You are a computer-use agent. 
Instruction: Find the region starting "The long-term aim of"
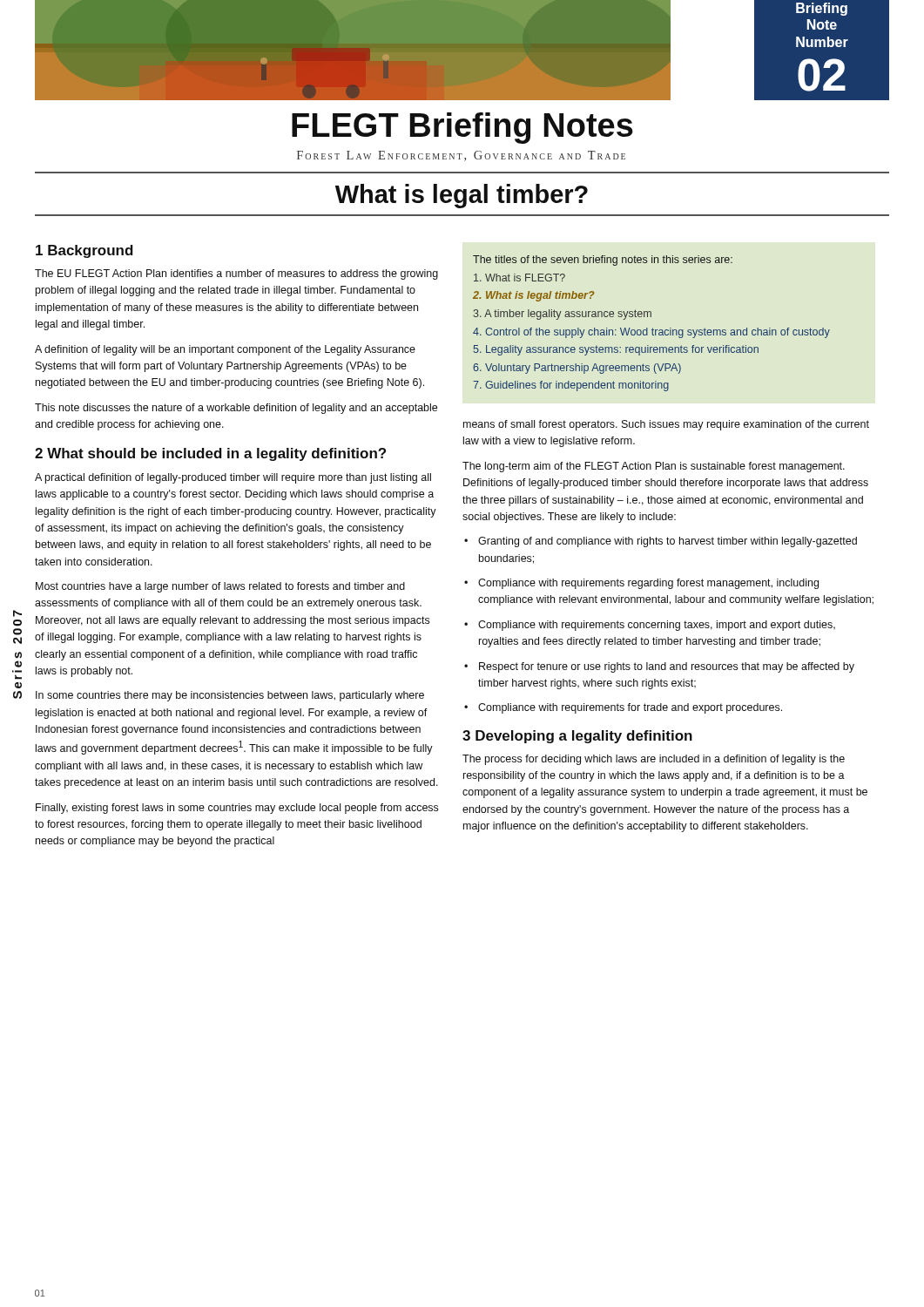click(x=665, y=491)
